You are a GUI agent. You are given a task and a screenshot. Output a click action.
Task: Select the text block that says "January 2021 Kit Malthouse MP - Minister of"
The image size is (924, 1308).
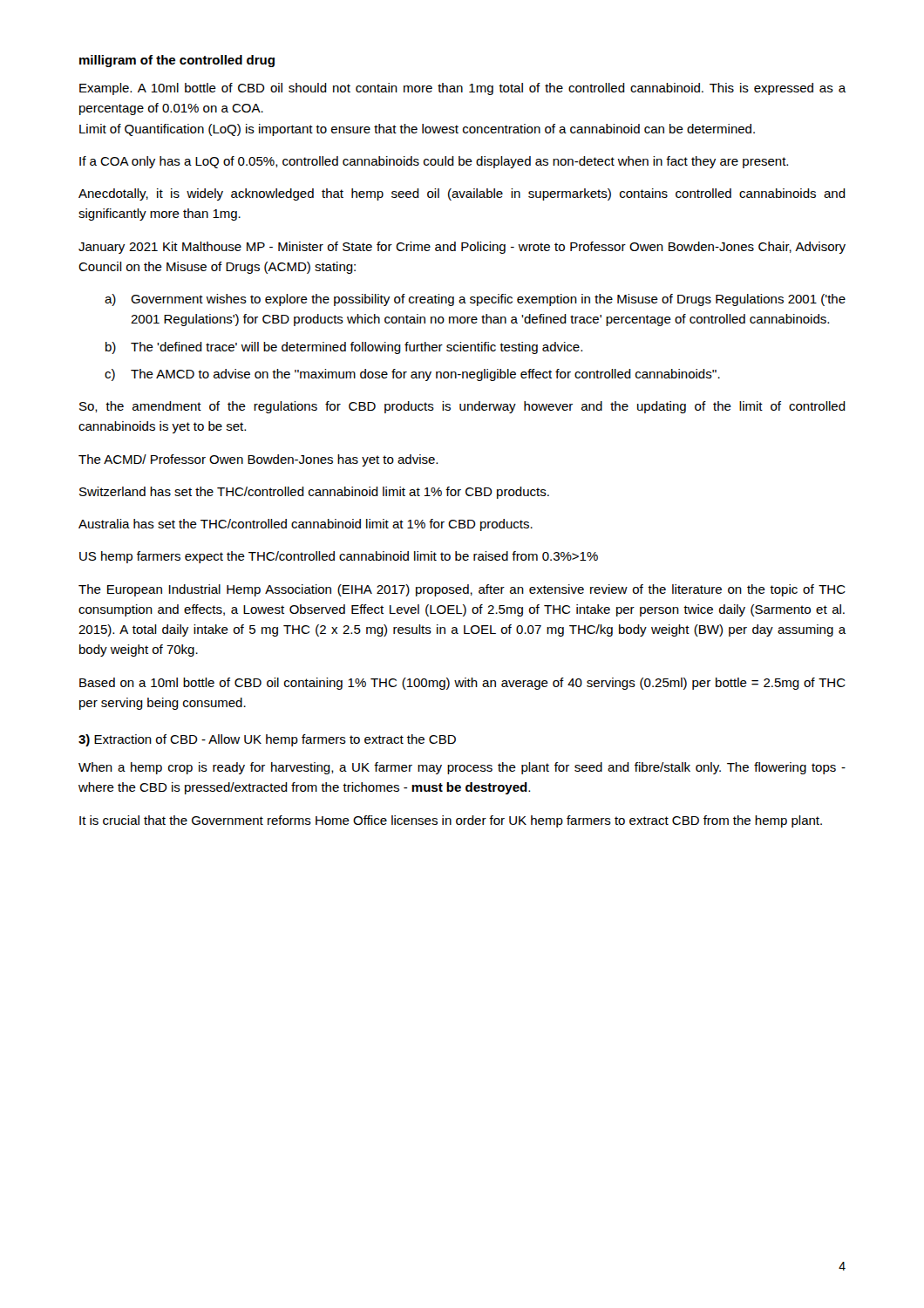point(462,256)
